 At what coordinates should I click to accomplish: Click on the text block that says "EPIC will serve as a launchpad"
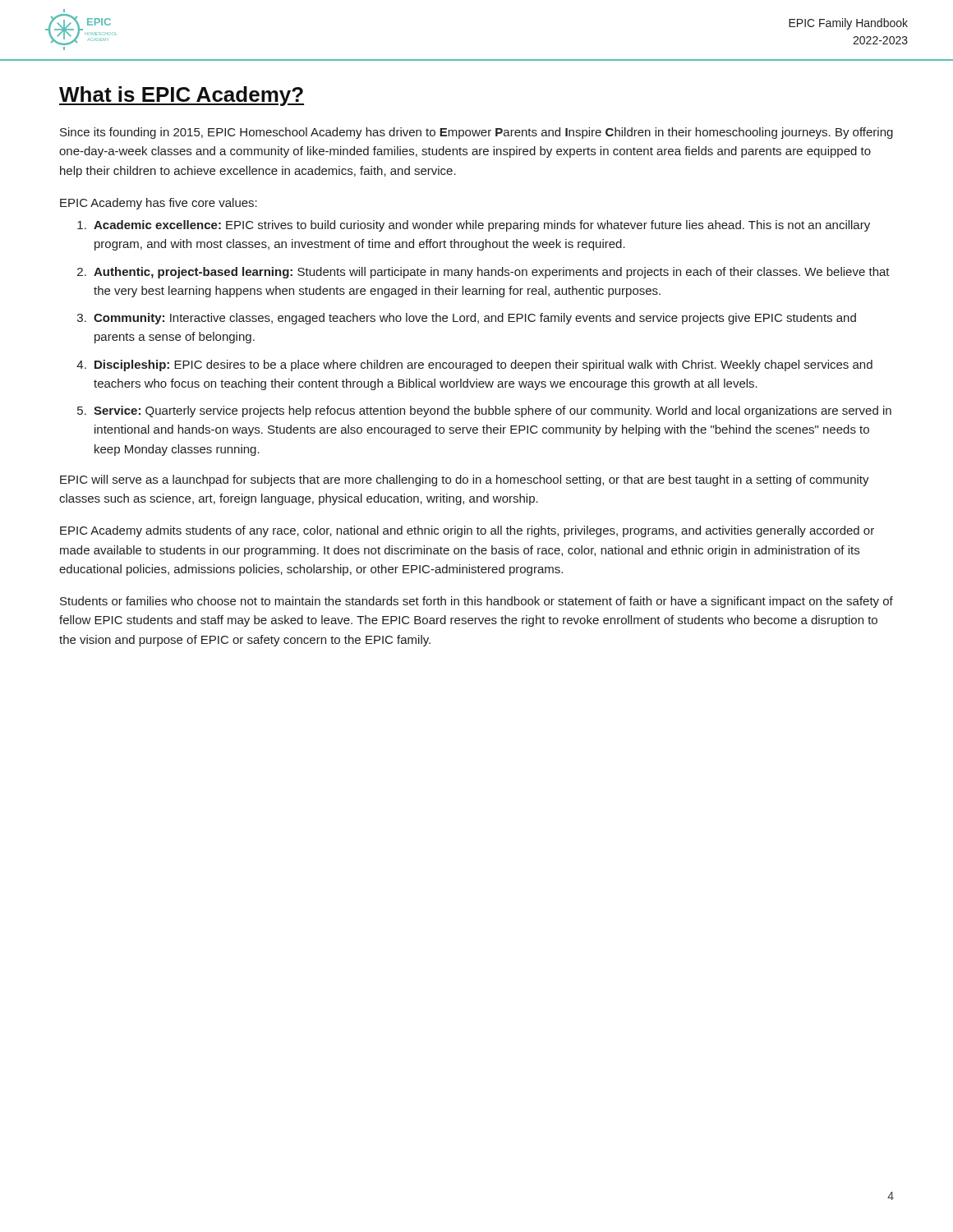click(x=464, y=489)
